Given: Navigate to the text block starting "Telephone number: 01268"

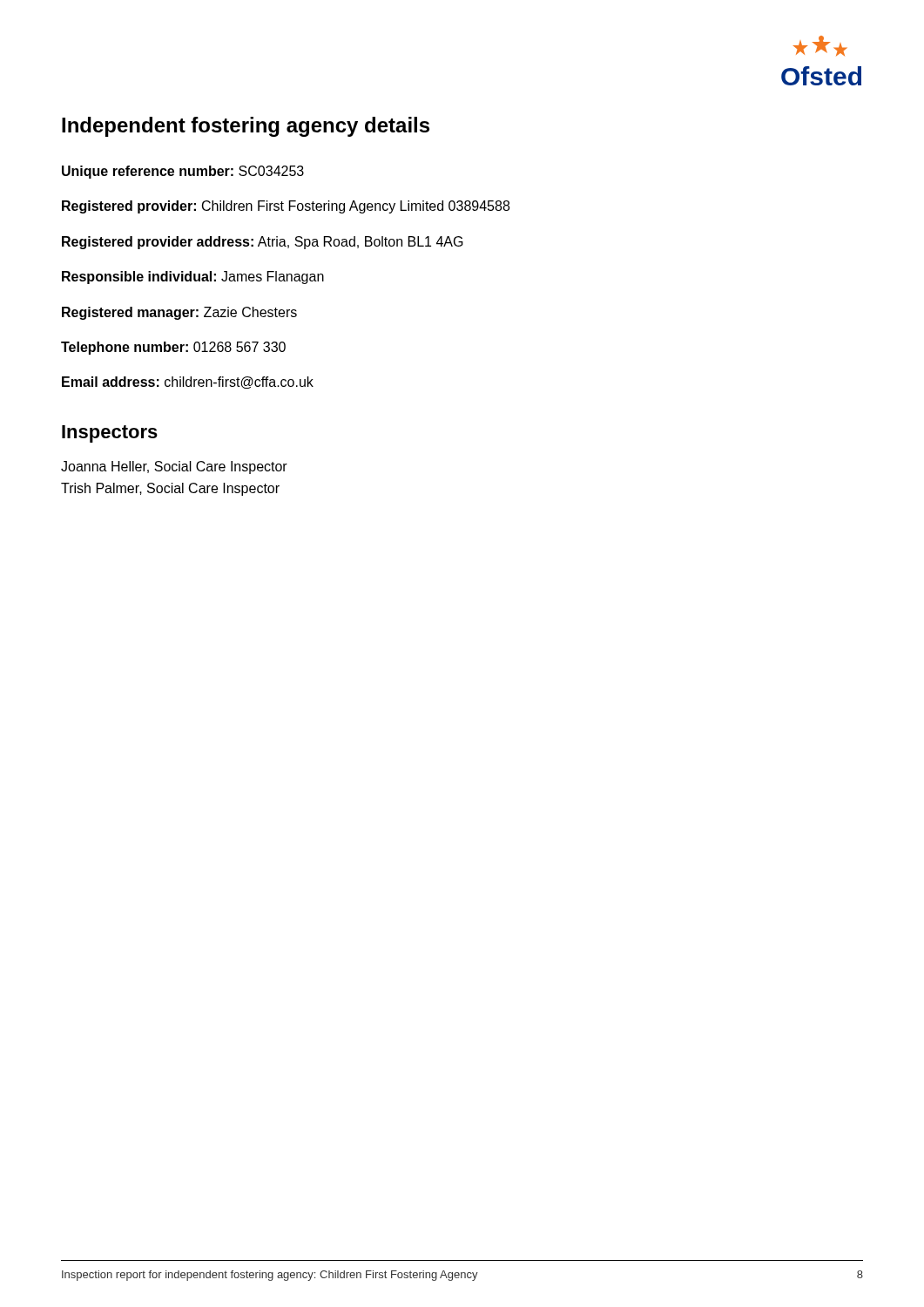Looking at the screenshot, I should click(174, 347).
